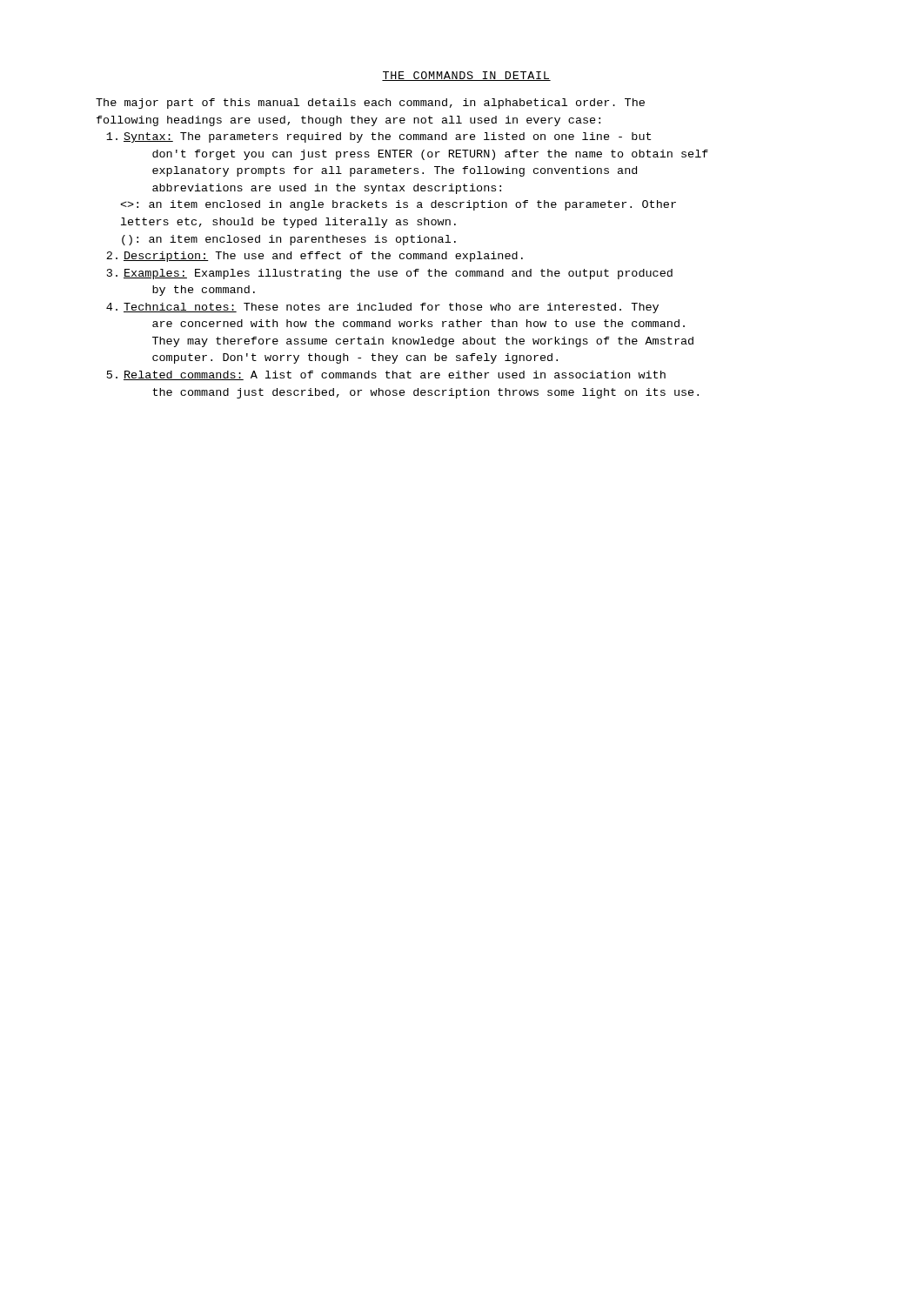Find the region starting "3. Examples: Examples"

[x=466, y=282]
